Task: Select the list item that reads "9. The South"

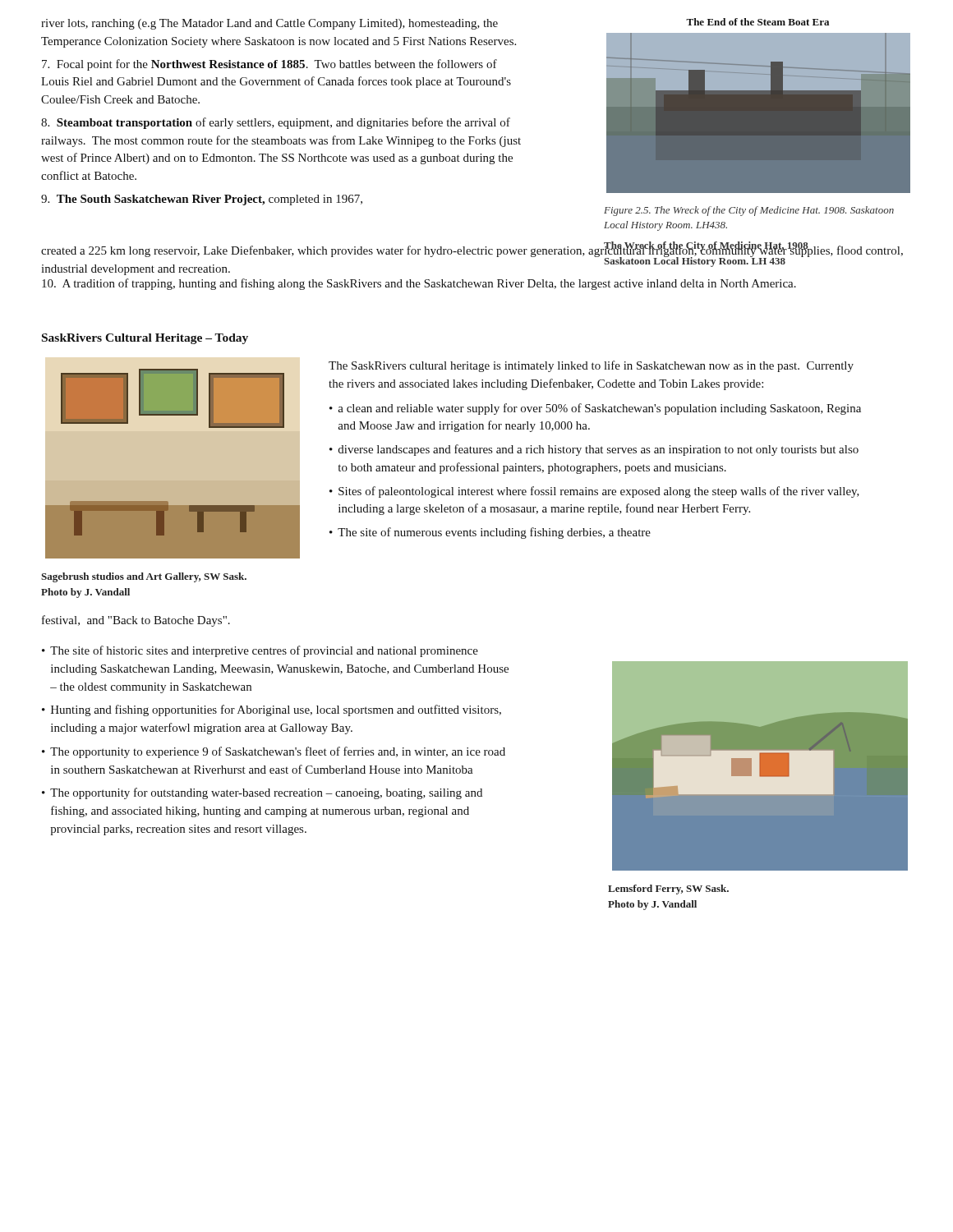Action: tap(202, 199)
